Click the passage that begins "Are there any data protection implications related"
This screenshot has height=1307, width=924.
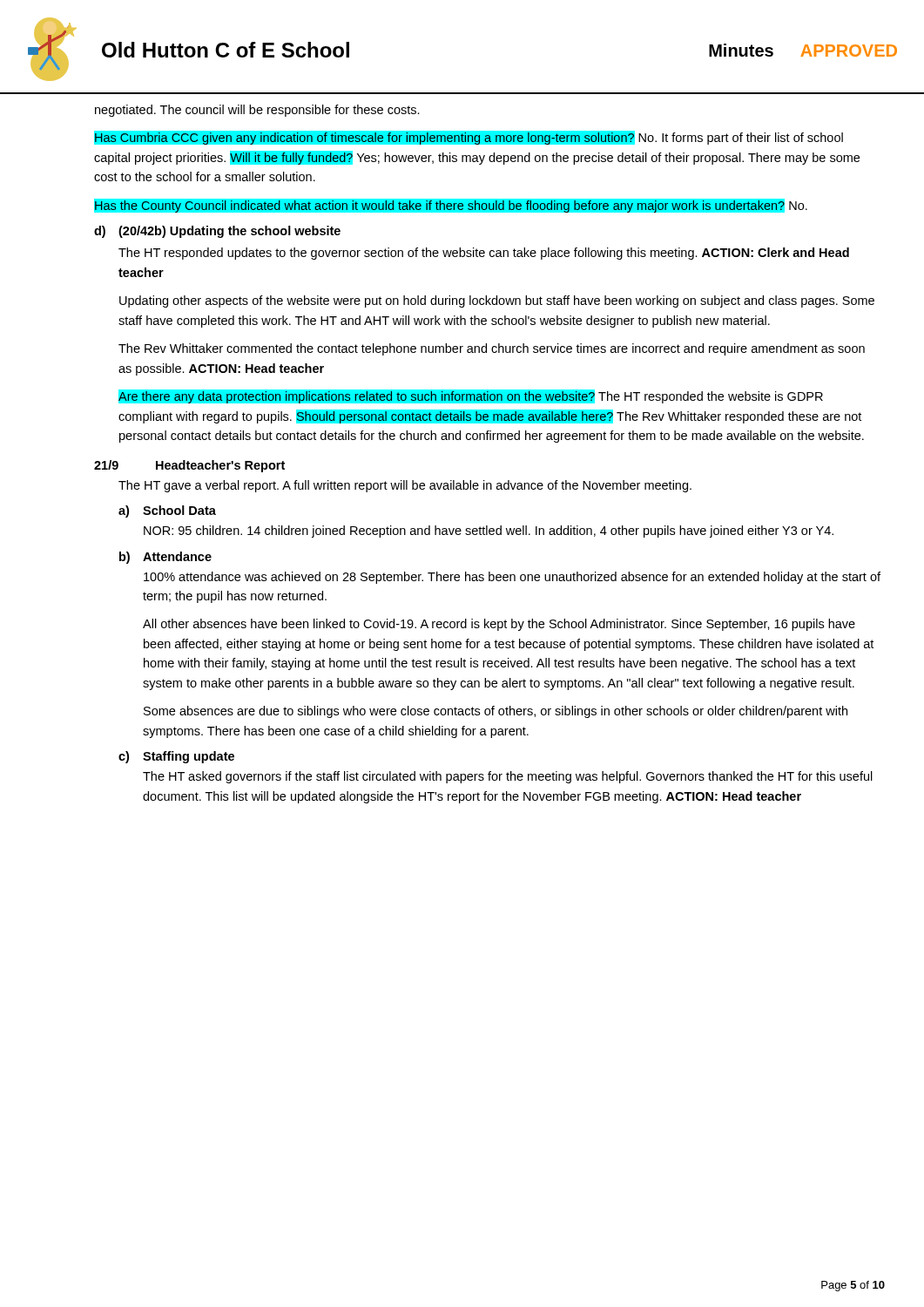(492, 416)
